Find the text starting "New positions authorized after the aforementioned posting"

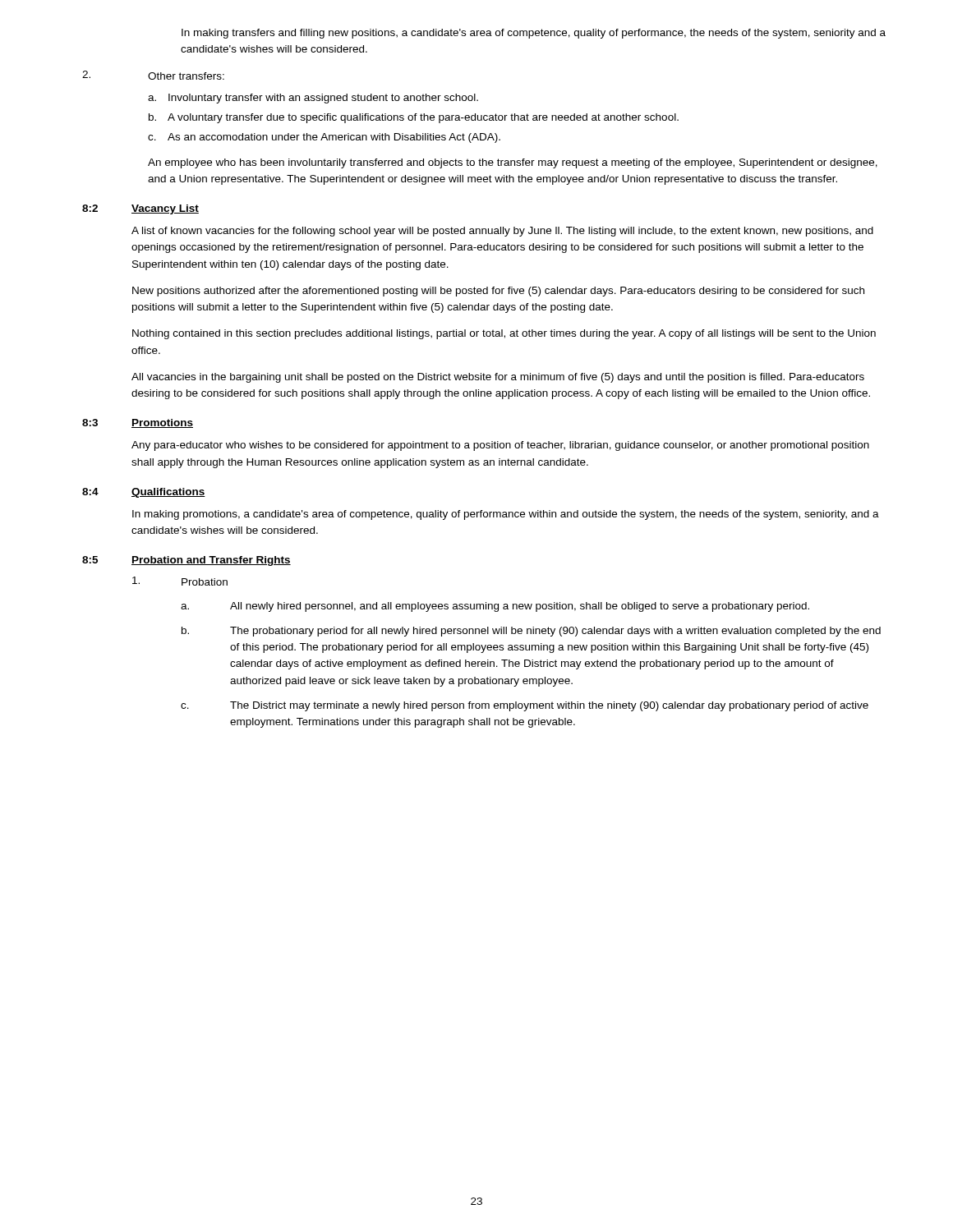(498, 298)
